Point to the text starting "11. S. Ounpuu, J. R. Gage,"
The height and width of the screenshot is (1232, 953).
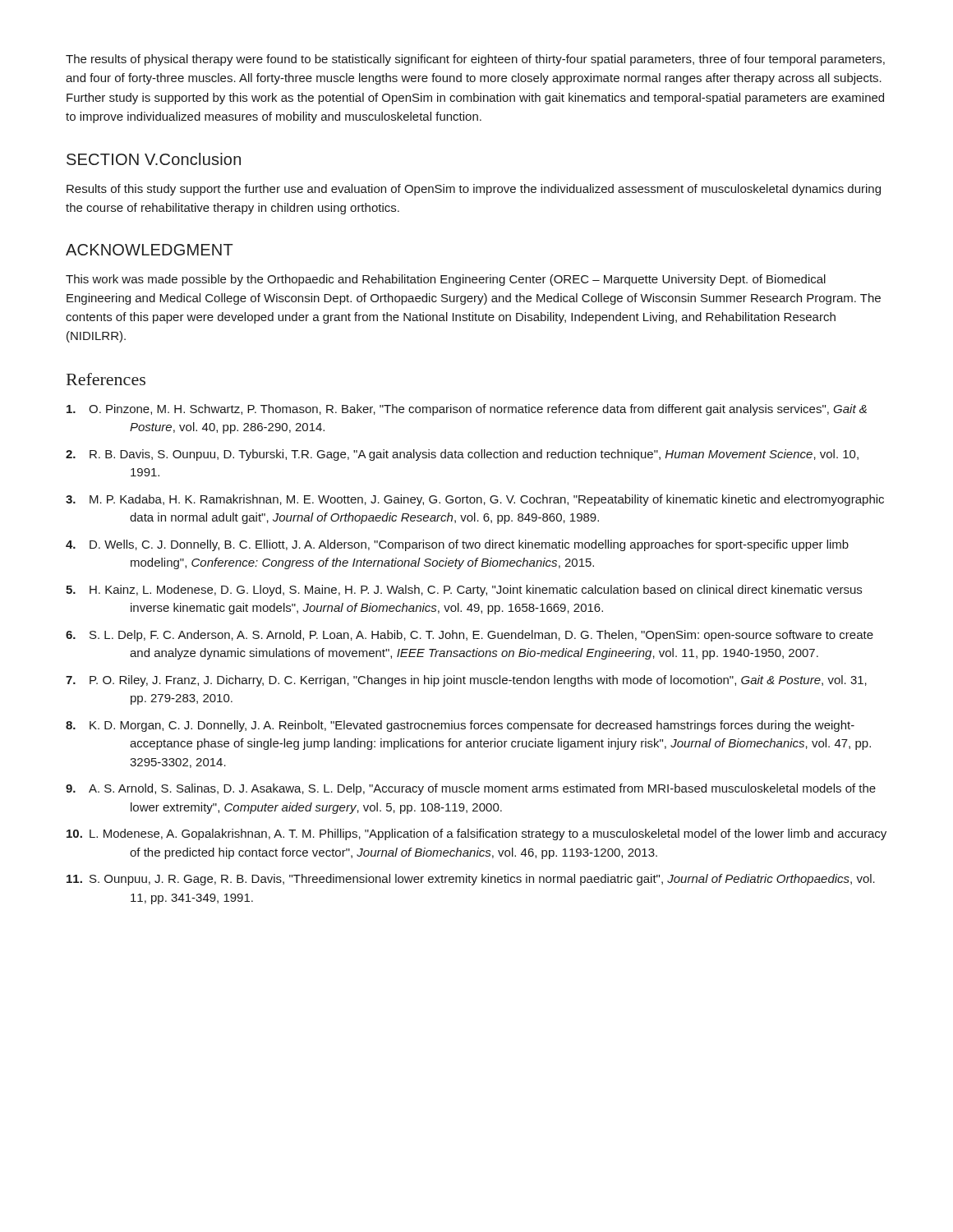click(x=476, y=888)
